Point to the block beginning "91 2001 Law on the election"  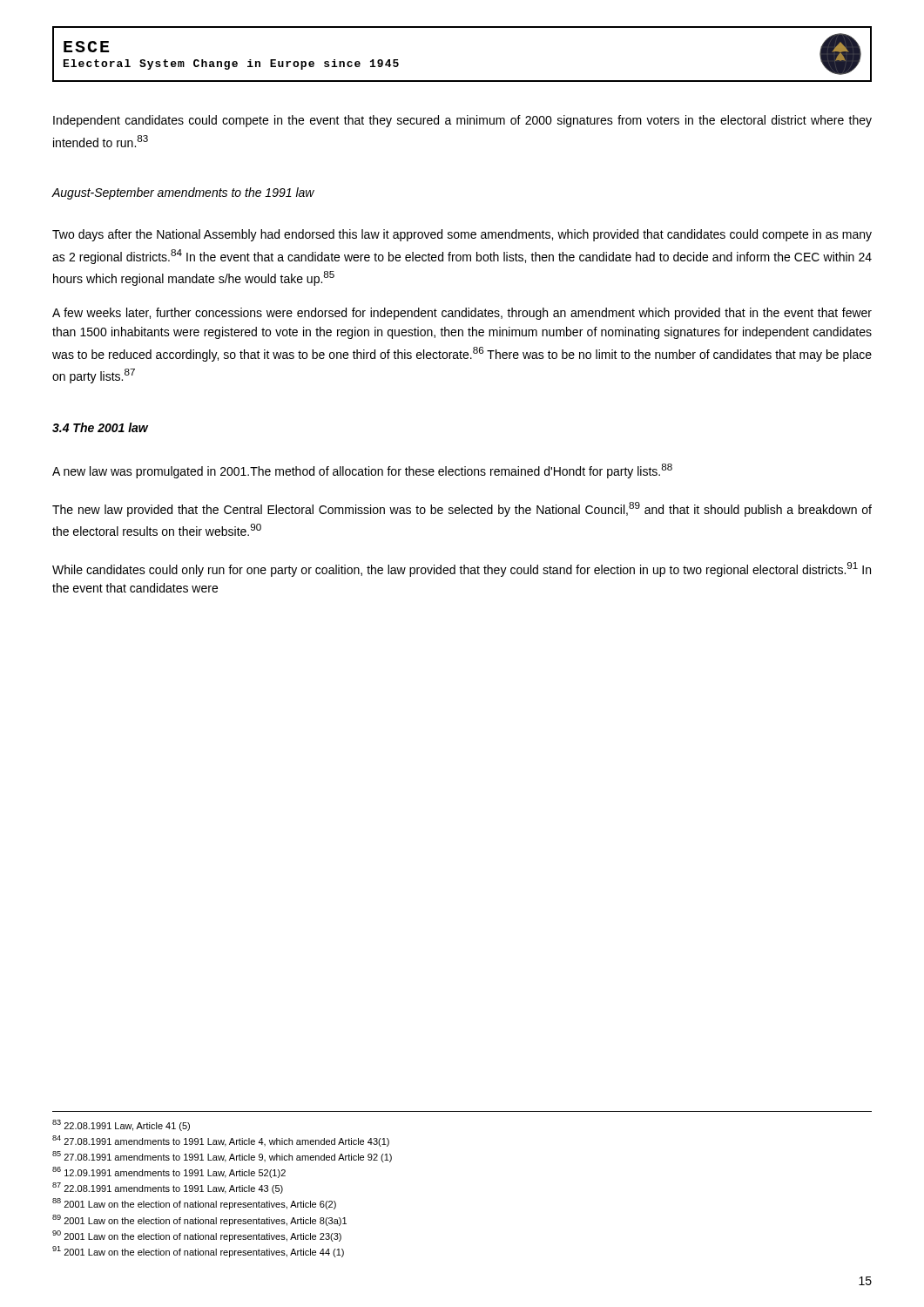click(198, 1251)
